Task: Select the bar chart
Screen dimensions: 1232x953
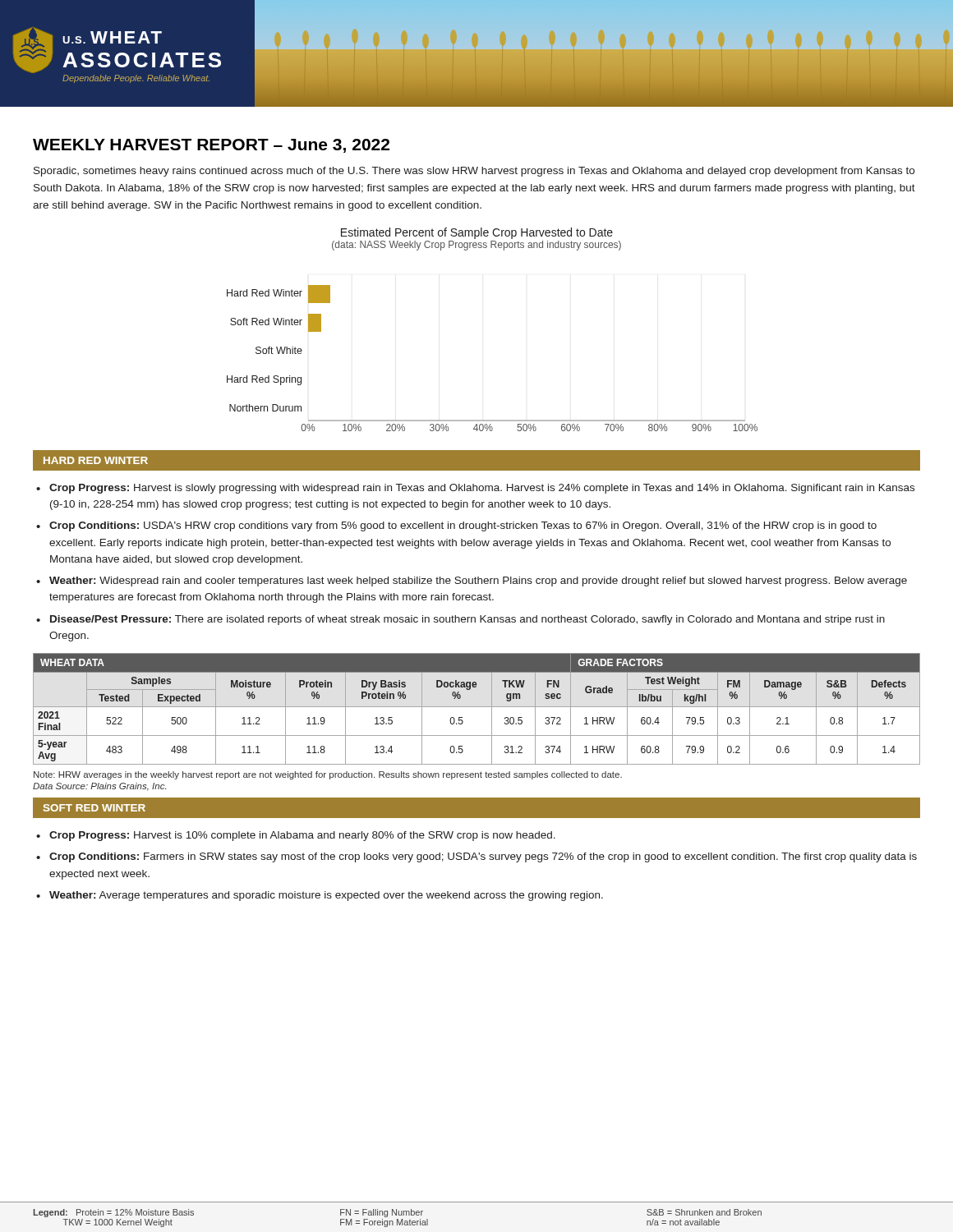Action: pyautogui.click(x=476, y=345)
